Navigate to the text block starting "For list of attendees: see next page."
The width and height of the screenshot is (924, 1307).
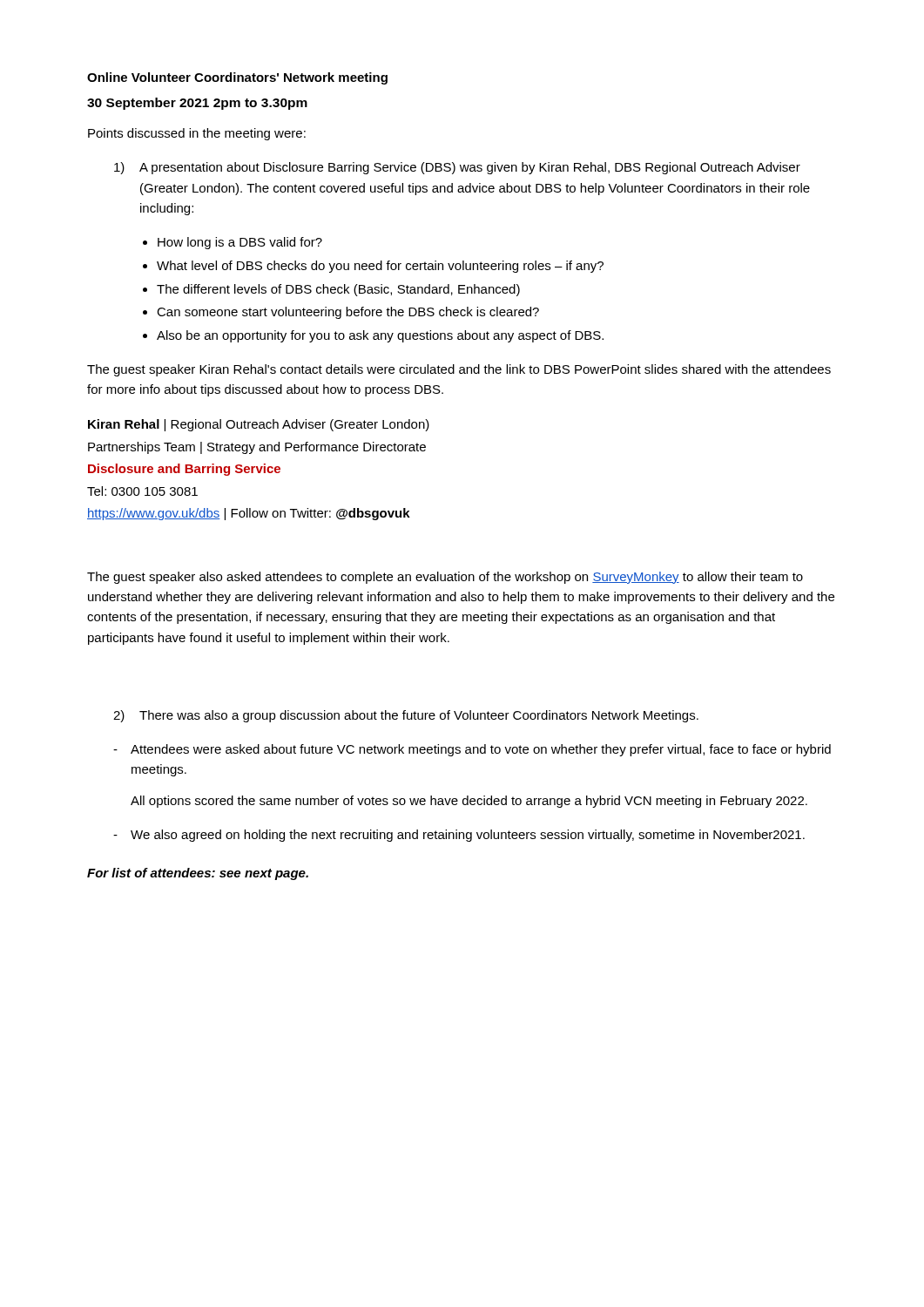[x=198, y=873]
